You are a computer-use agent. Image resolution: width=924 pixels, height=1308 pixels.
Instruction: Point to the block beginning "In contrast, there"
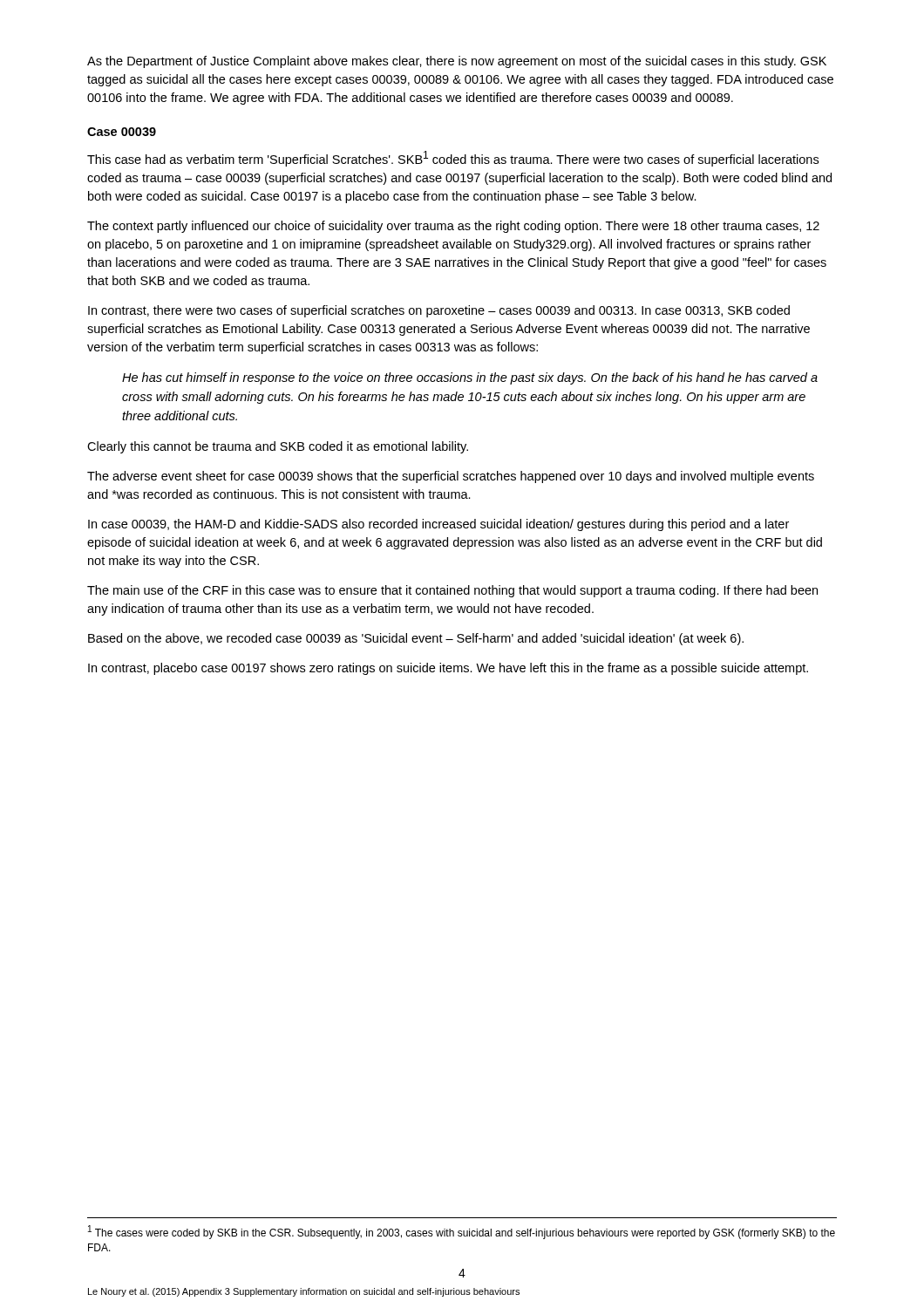point(449,329)
